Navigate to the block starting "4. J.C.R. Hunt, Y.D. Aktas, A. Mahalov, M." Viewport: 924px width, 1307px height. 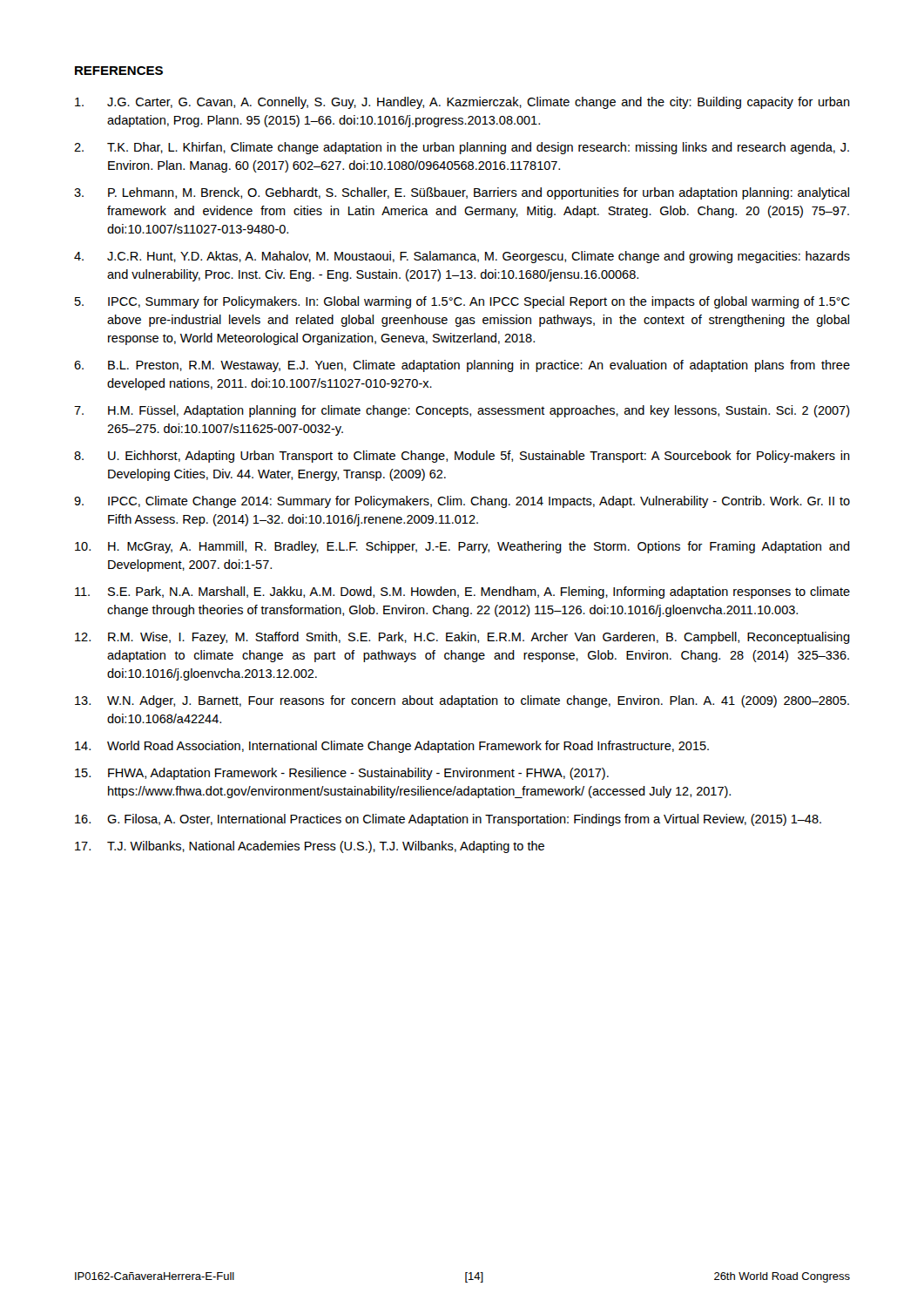[462, 266]
